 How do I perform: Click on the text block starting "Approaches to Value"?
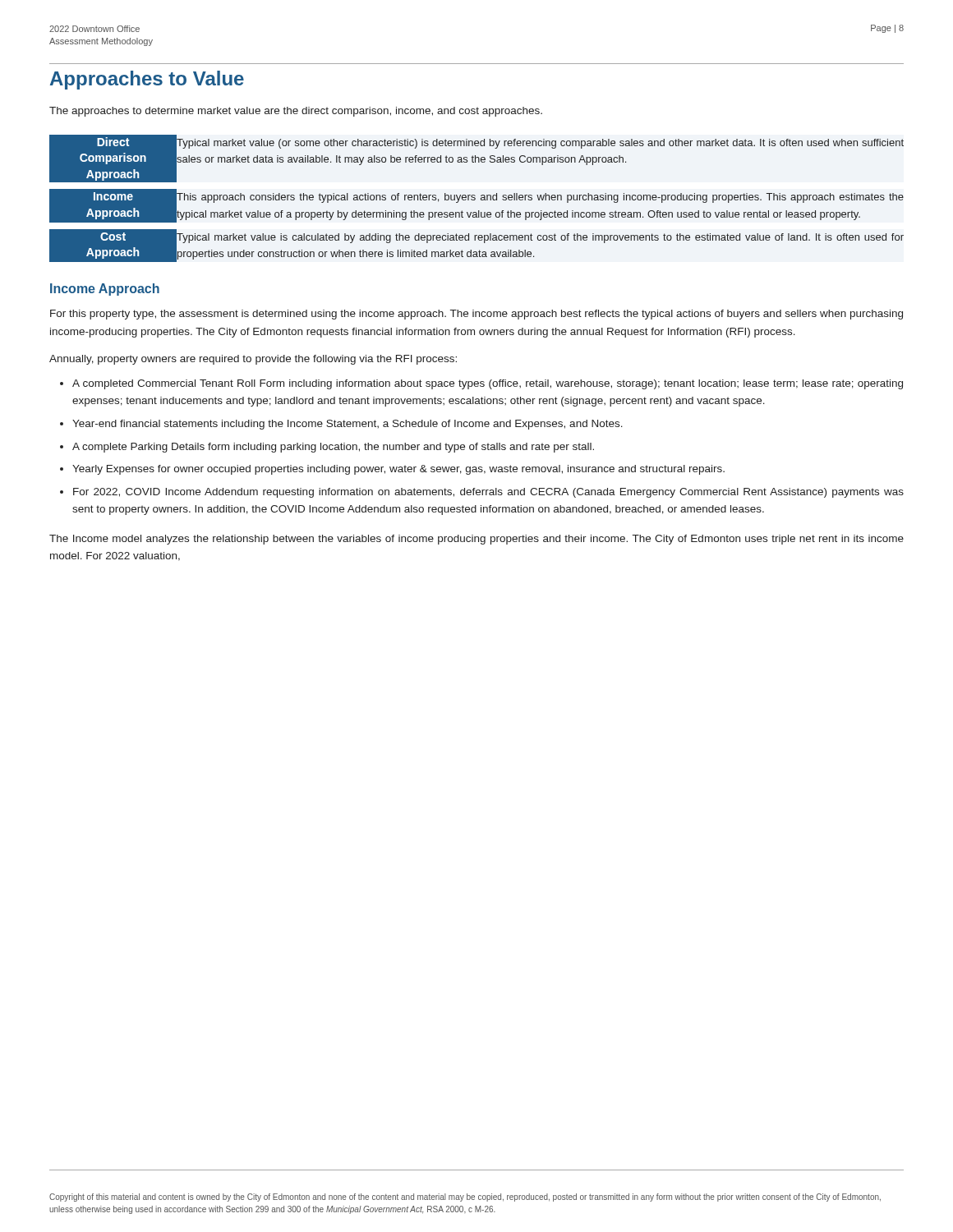(147, 79)
